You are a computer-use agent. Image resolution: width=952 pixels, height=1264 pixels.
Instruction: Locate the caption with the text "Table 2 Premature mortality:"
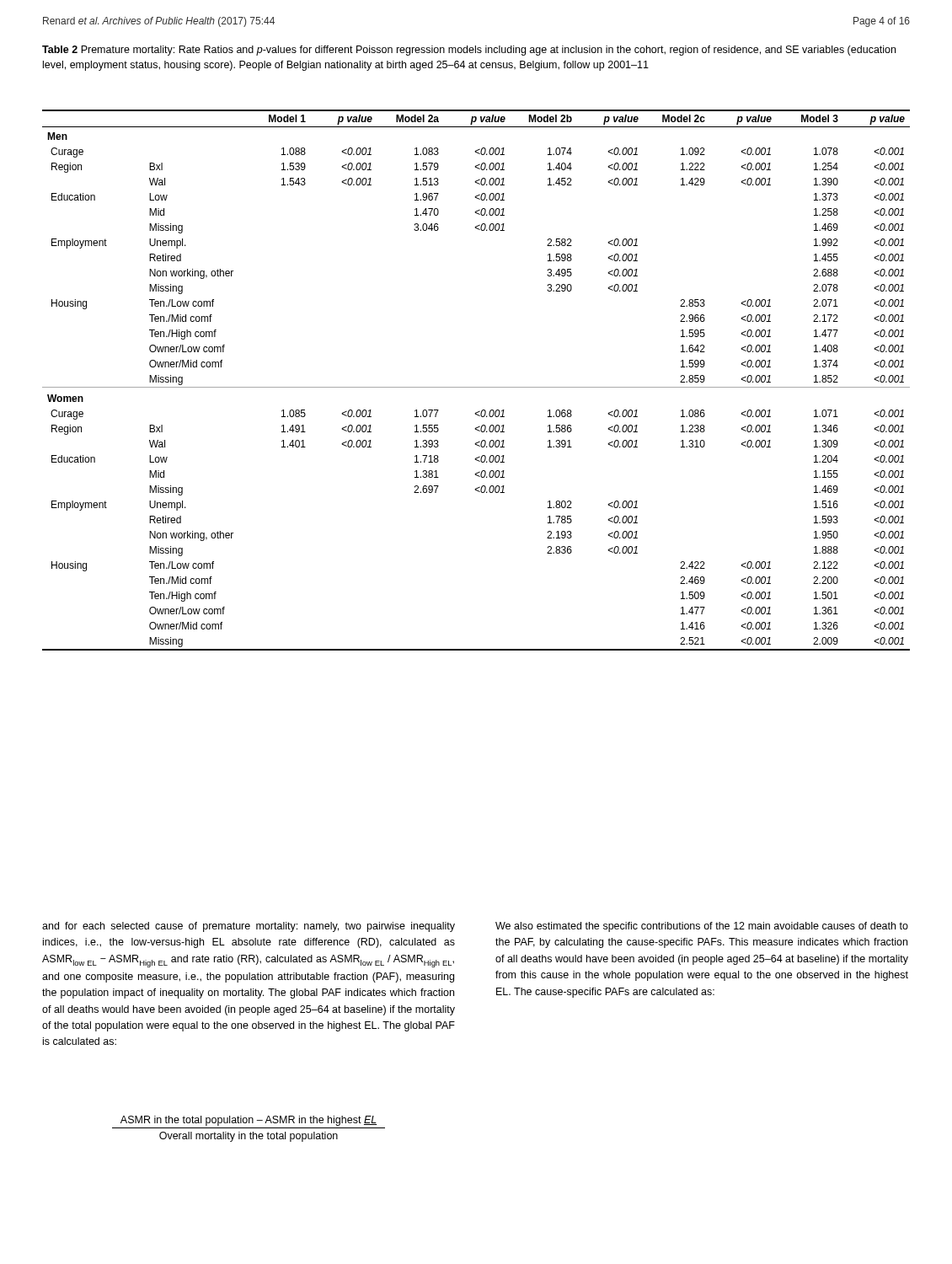click(469, 57)
